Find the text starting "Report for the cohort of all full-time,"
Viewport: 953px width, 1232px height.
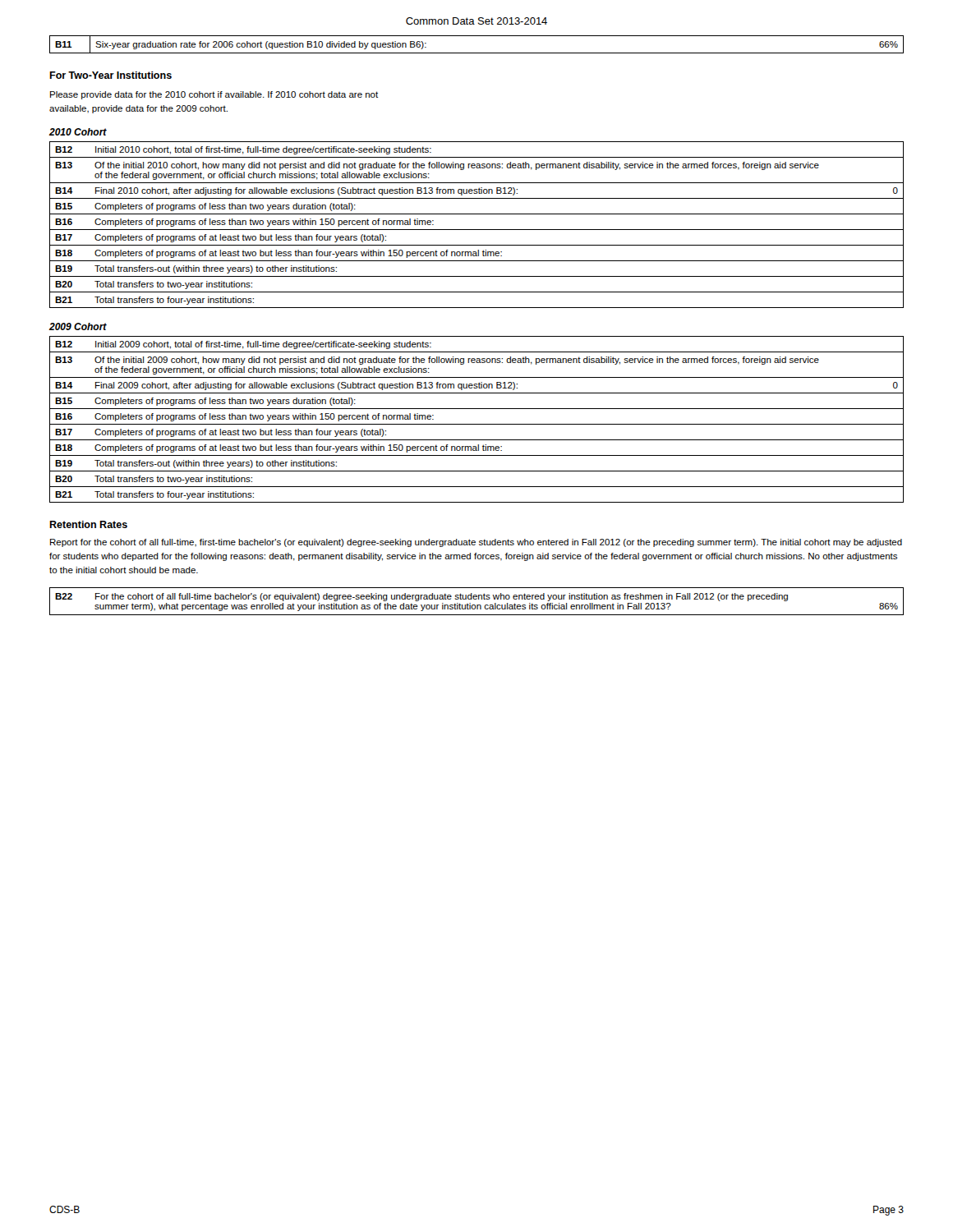tap(476, 556)
